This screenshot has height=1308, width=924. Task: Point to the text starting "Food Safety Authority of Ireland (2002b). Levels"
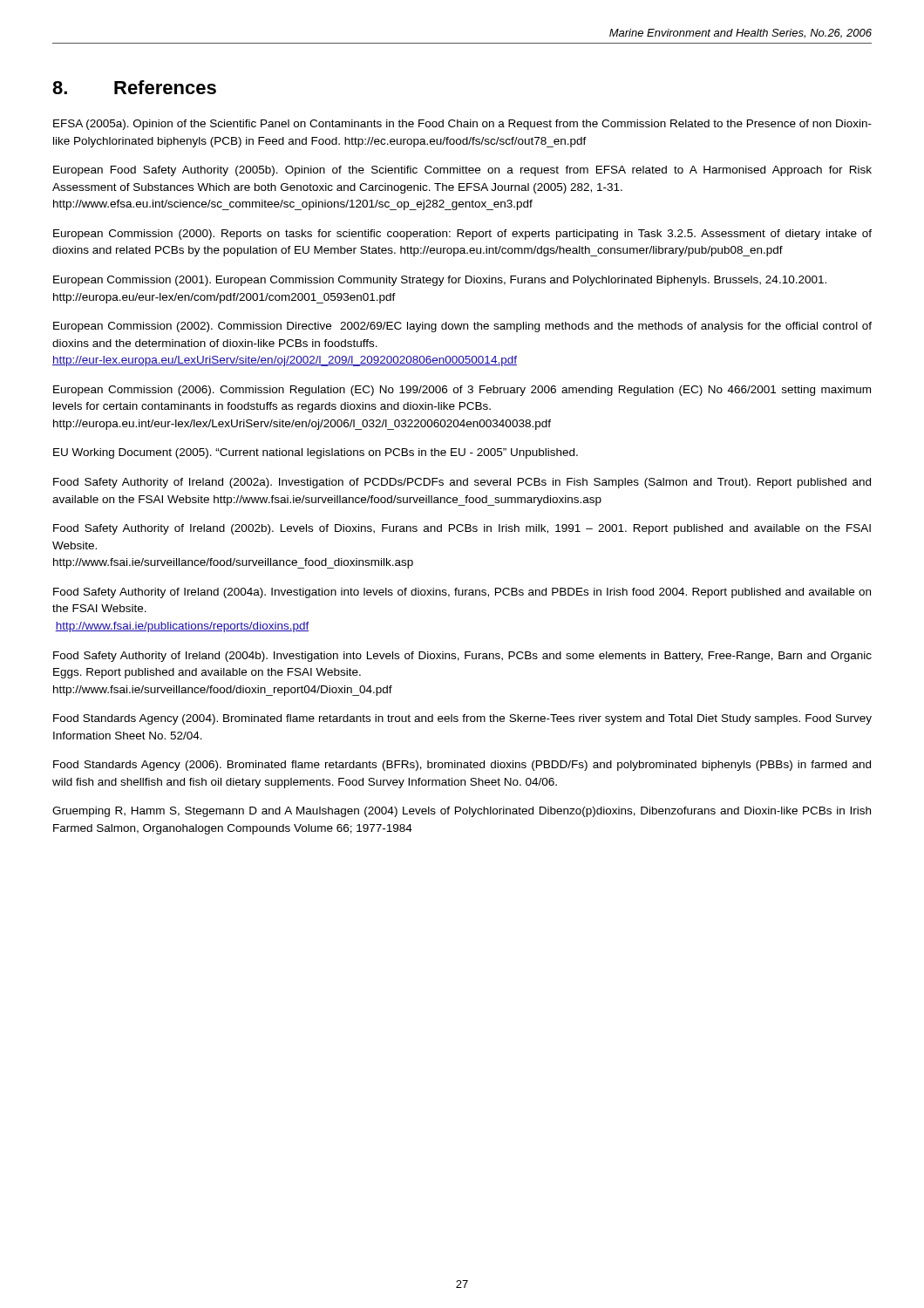462,529
